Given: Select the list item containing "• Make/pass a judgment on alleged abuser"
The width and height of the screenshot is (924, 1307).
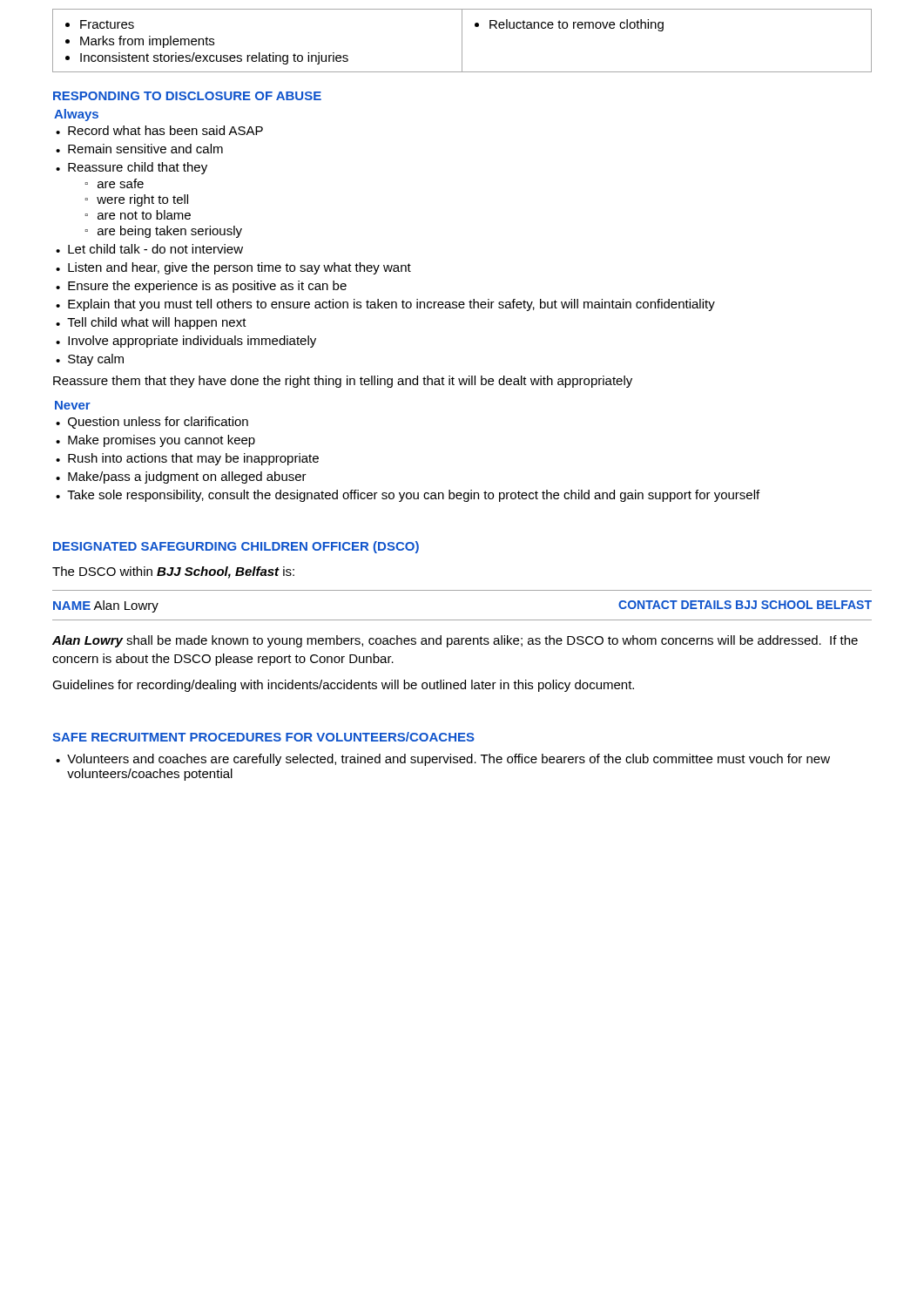Looking at the screenshot, I should (181, 477).
